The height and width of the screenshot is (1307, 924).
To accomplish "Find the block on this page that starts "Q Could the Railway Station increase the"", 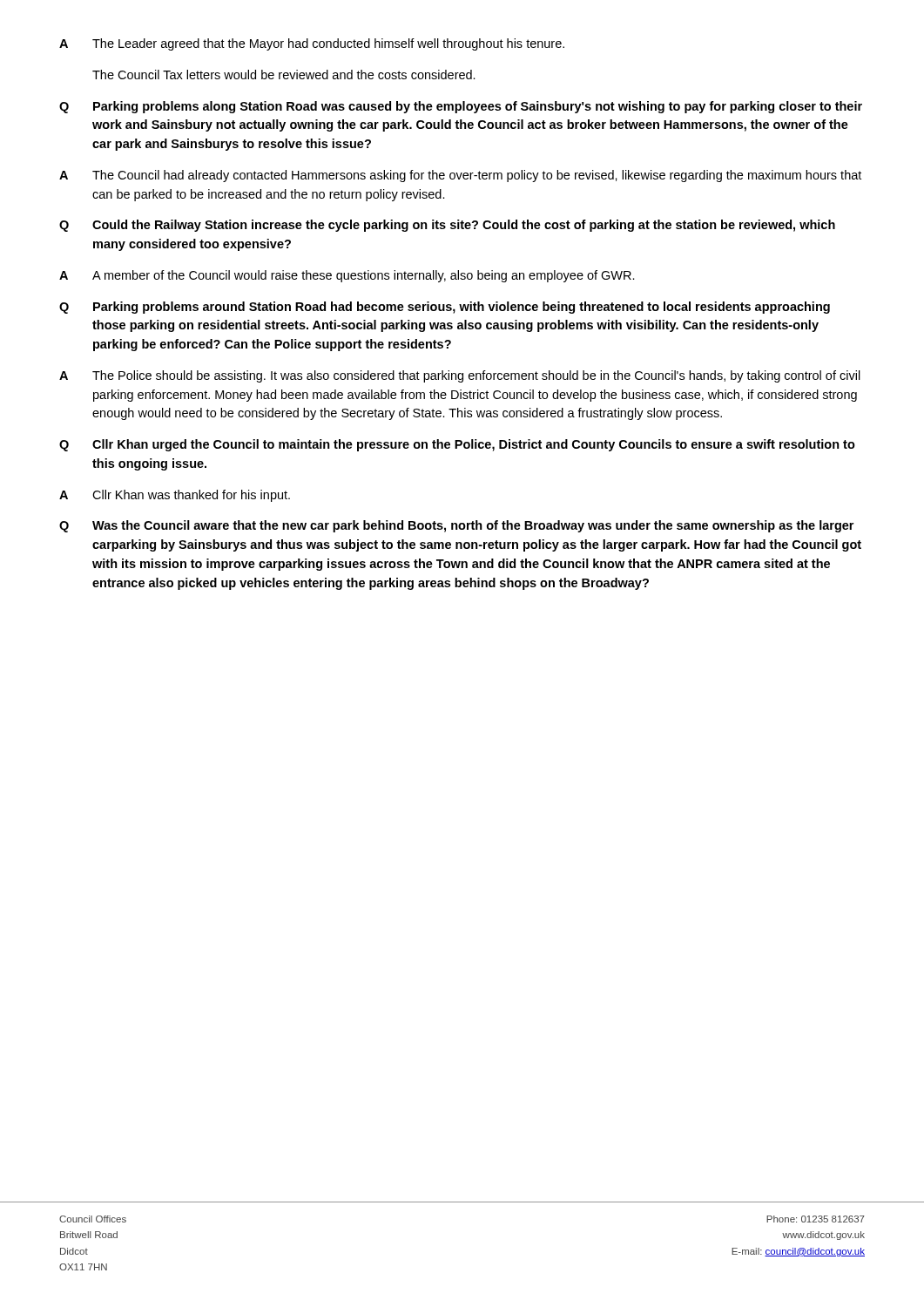I will (462, 235).
